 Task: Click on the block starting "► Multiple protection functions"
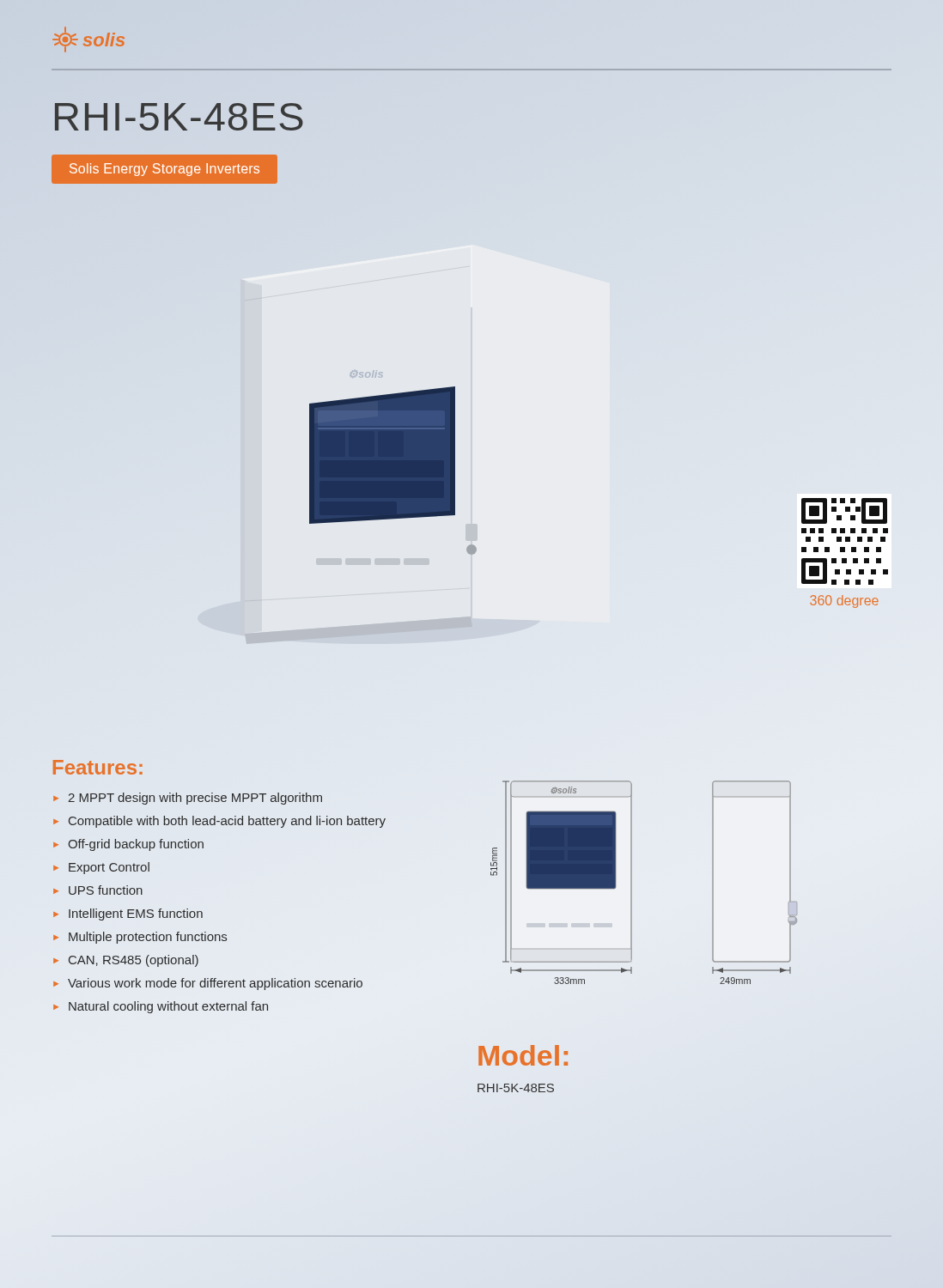pos(139,936)
